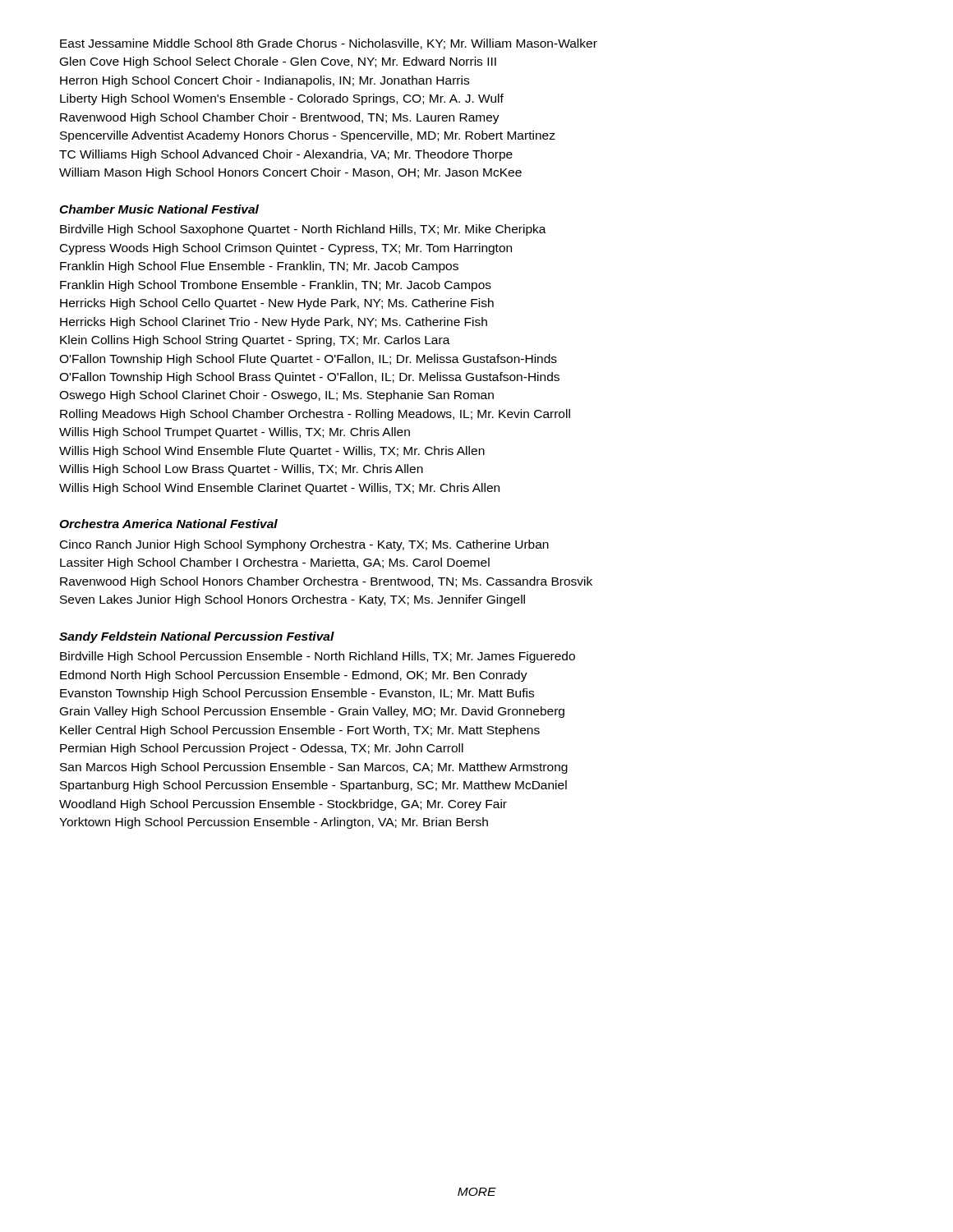Click on the list item that says "Klein Collins High School String Quartet"
Image resolution: width=953 pixels, height=1232 pixels.
pos(254,340)
